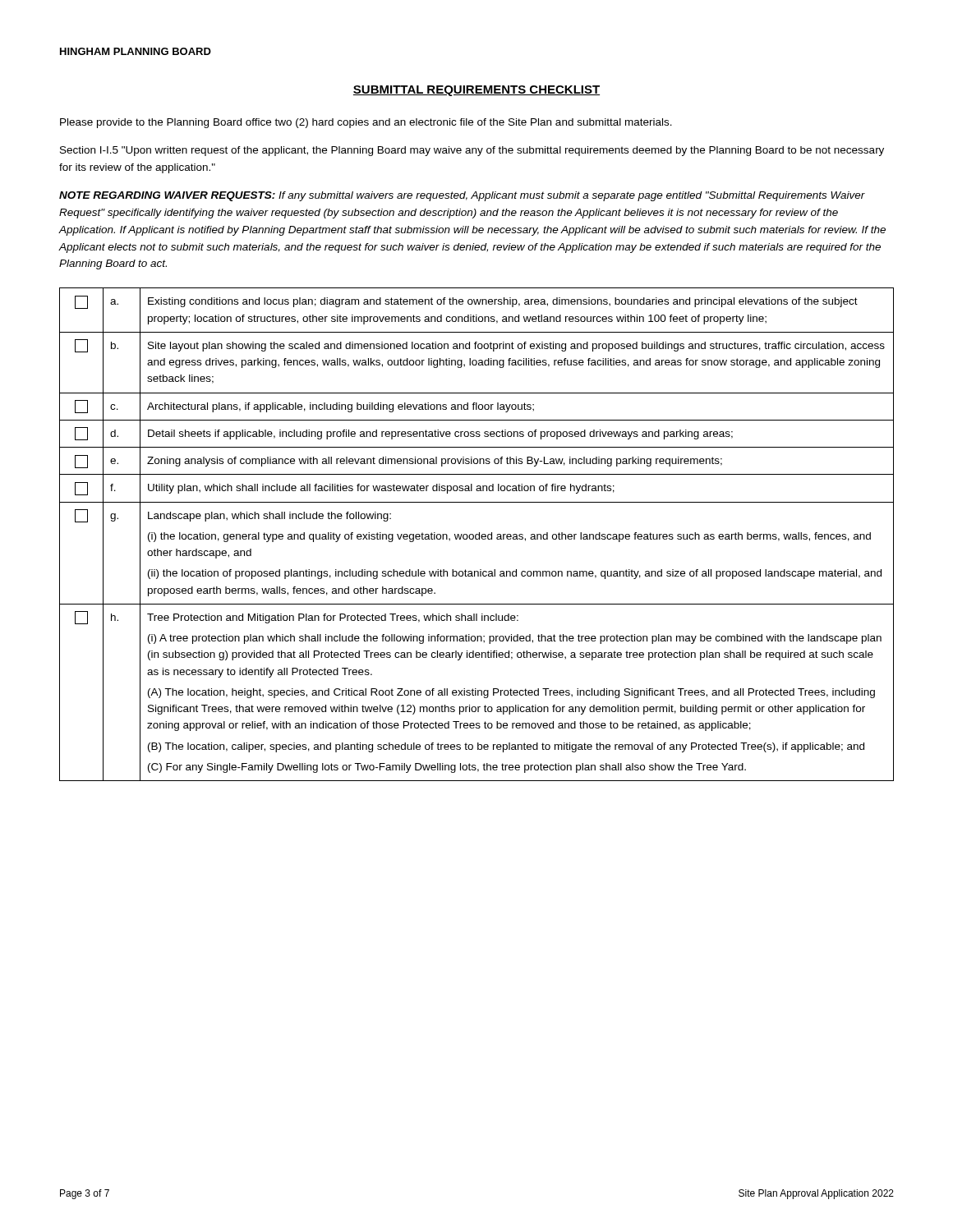Image resolution: width=953 pixels, height=1232 pixels.
Task: Locate the block starting "SUBMITTAL REQUIREMENTS CHECKLIST"
Action: point(476,89)
